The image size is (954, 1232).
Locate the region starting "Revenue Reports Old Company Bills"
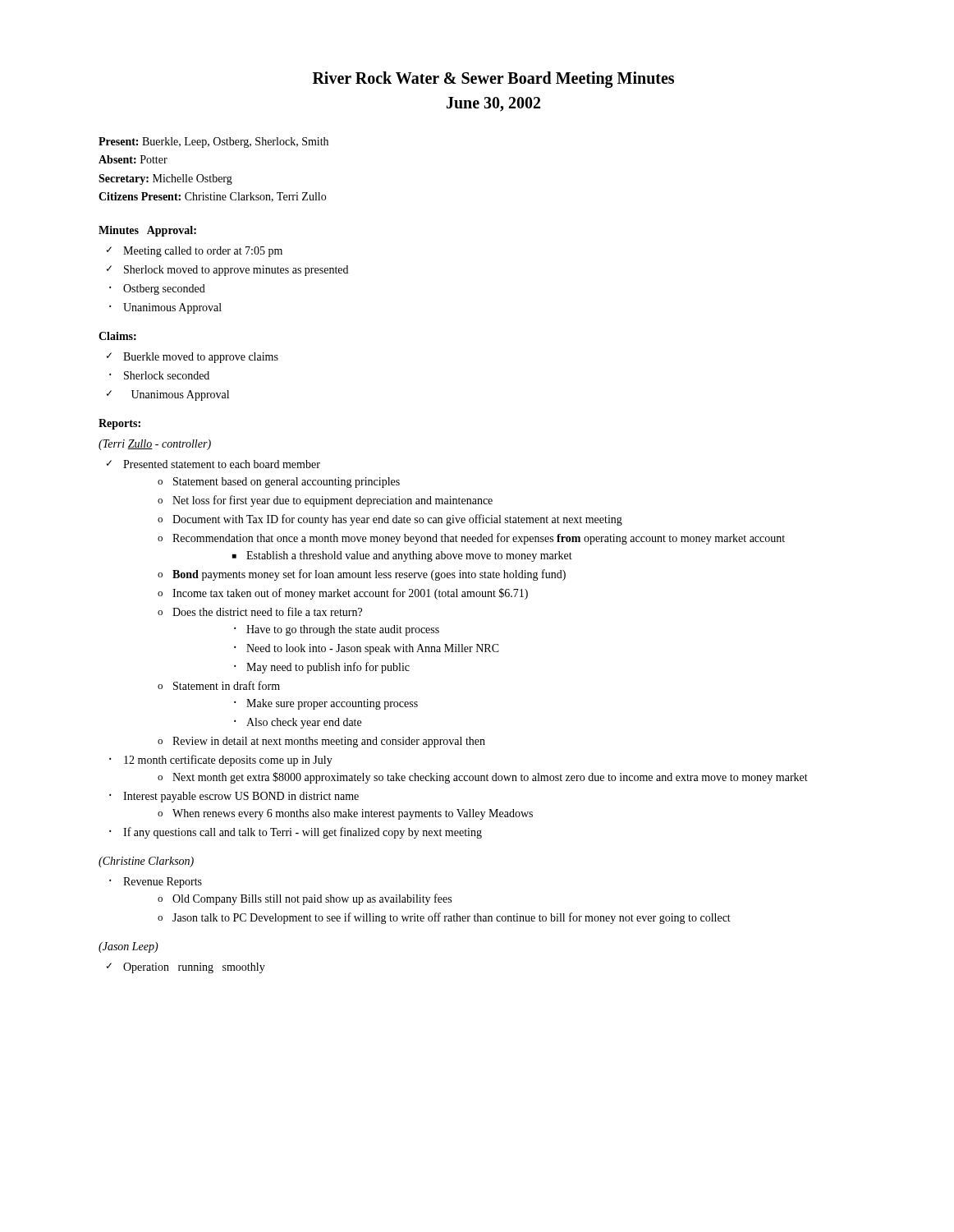[163, 883]
